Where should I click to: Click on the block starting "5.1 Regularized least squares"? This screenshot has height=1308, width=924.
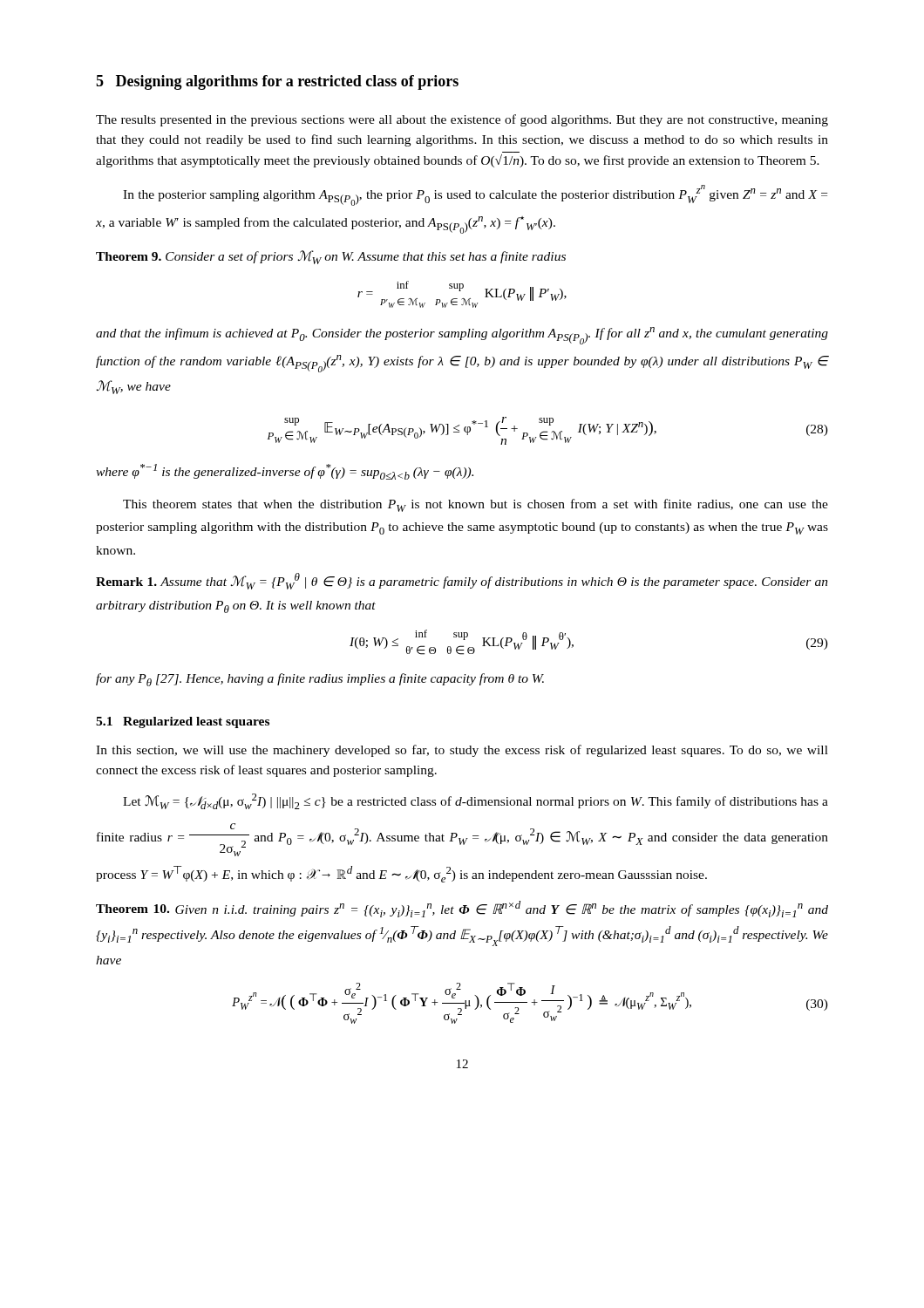click(183, 722)
